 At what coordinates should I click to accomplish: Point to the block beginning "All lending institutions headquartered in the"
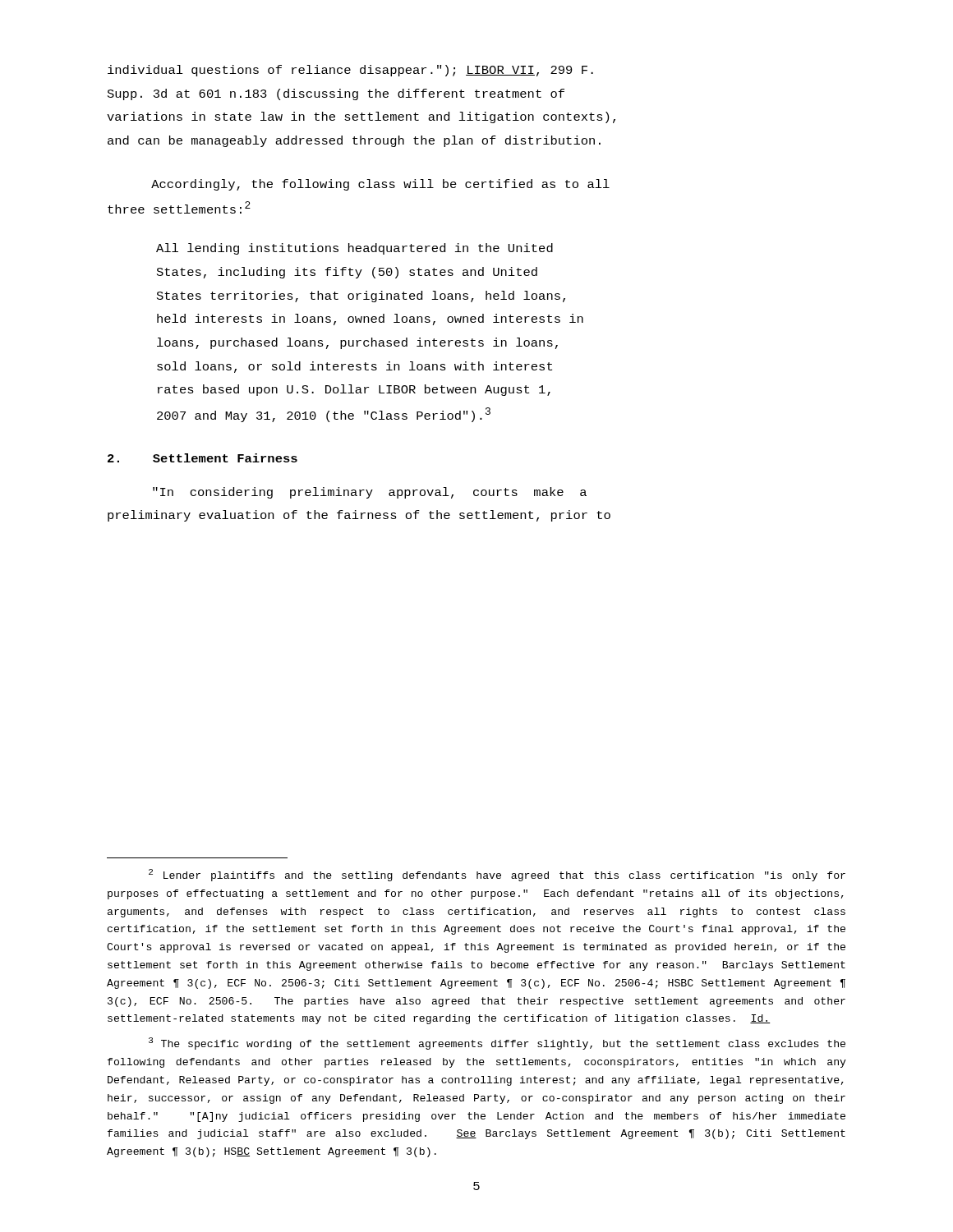370,333
